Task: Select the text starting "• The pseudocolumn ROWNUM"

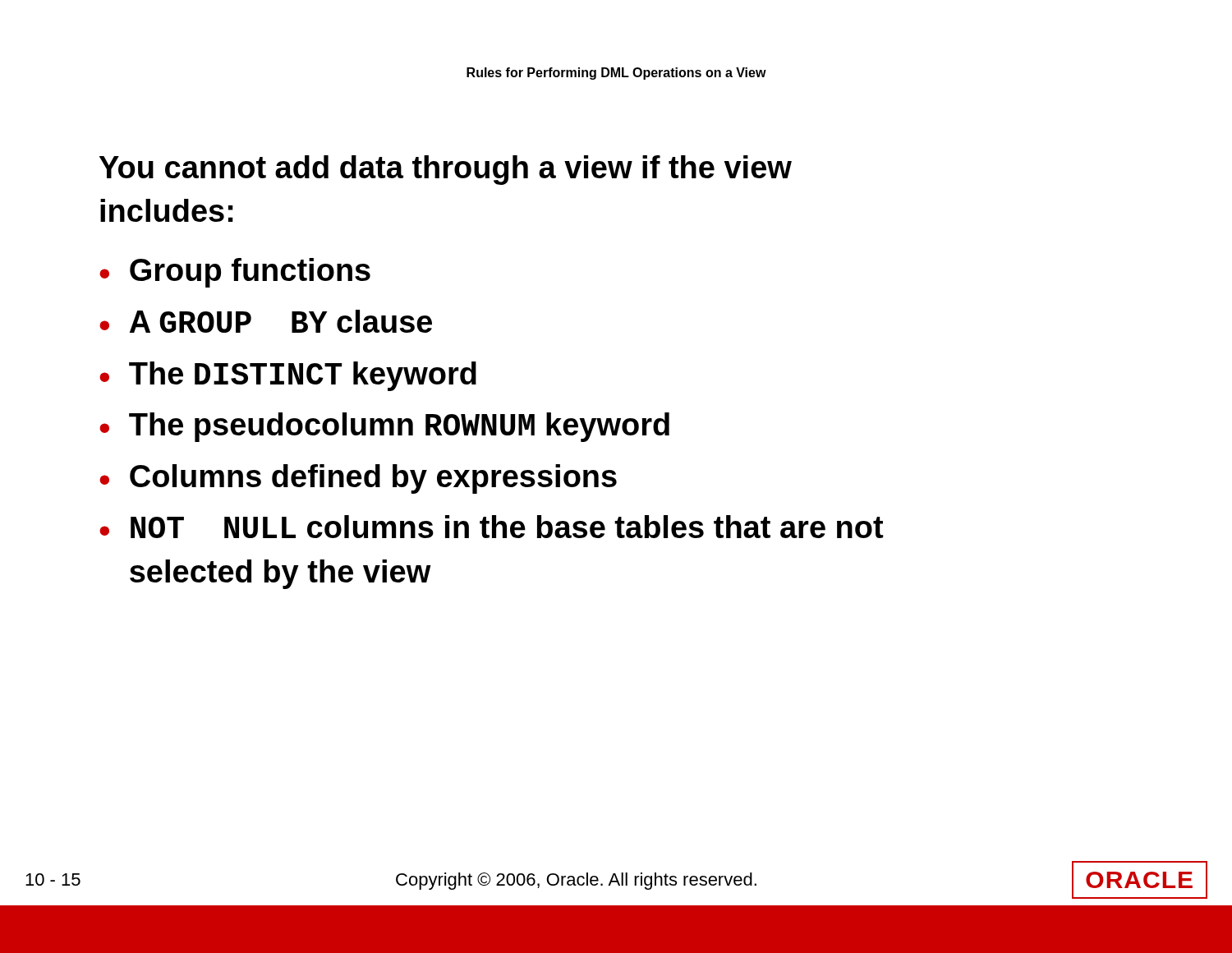Action: point(385,428)
